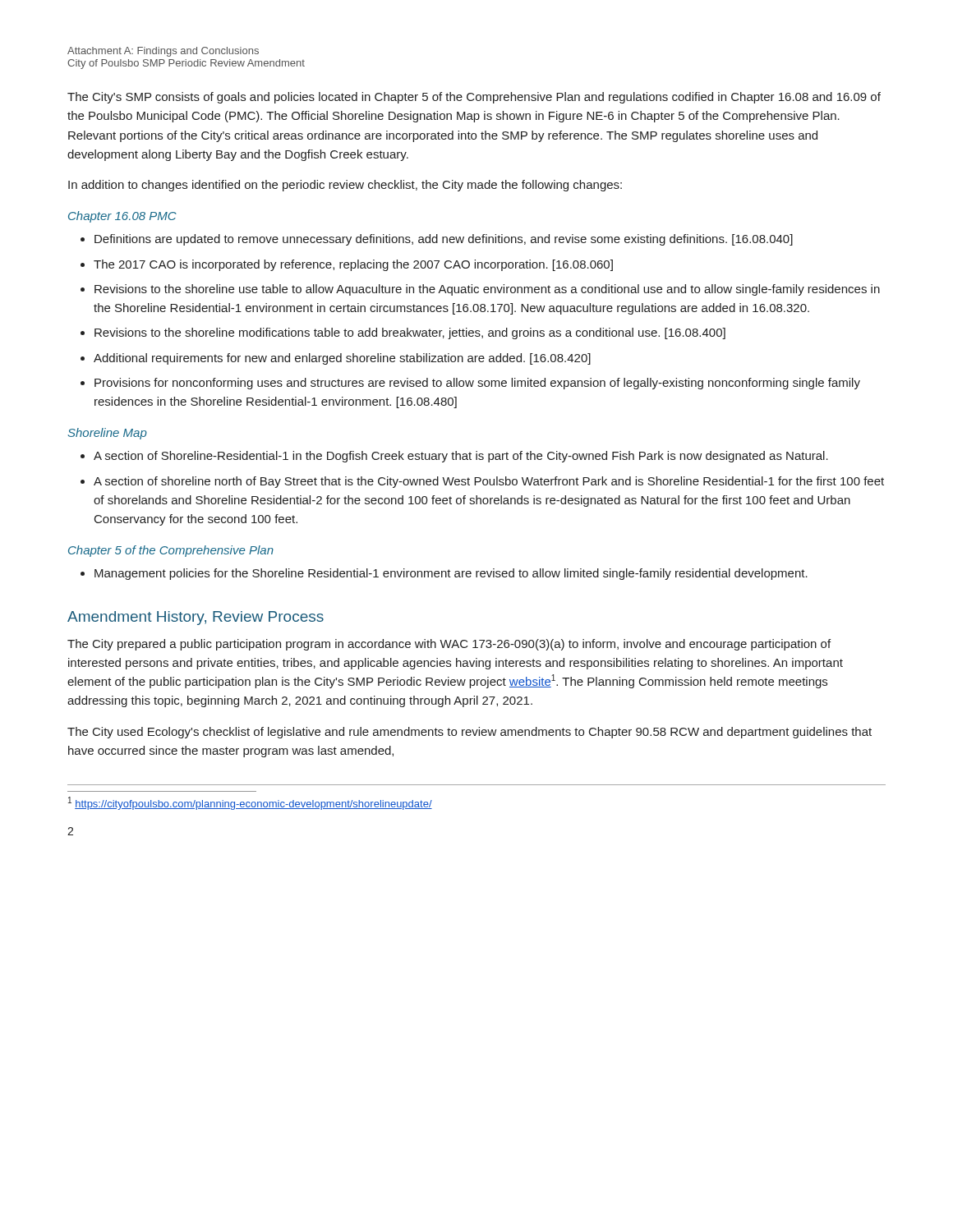Screen dimensions: 1232x953
Task: Locate the passage starting "The 2017 CAO is"
Action: [354, 264]
